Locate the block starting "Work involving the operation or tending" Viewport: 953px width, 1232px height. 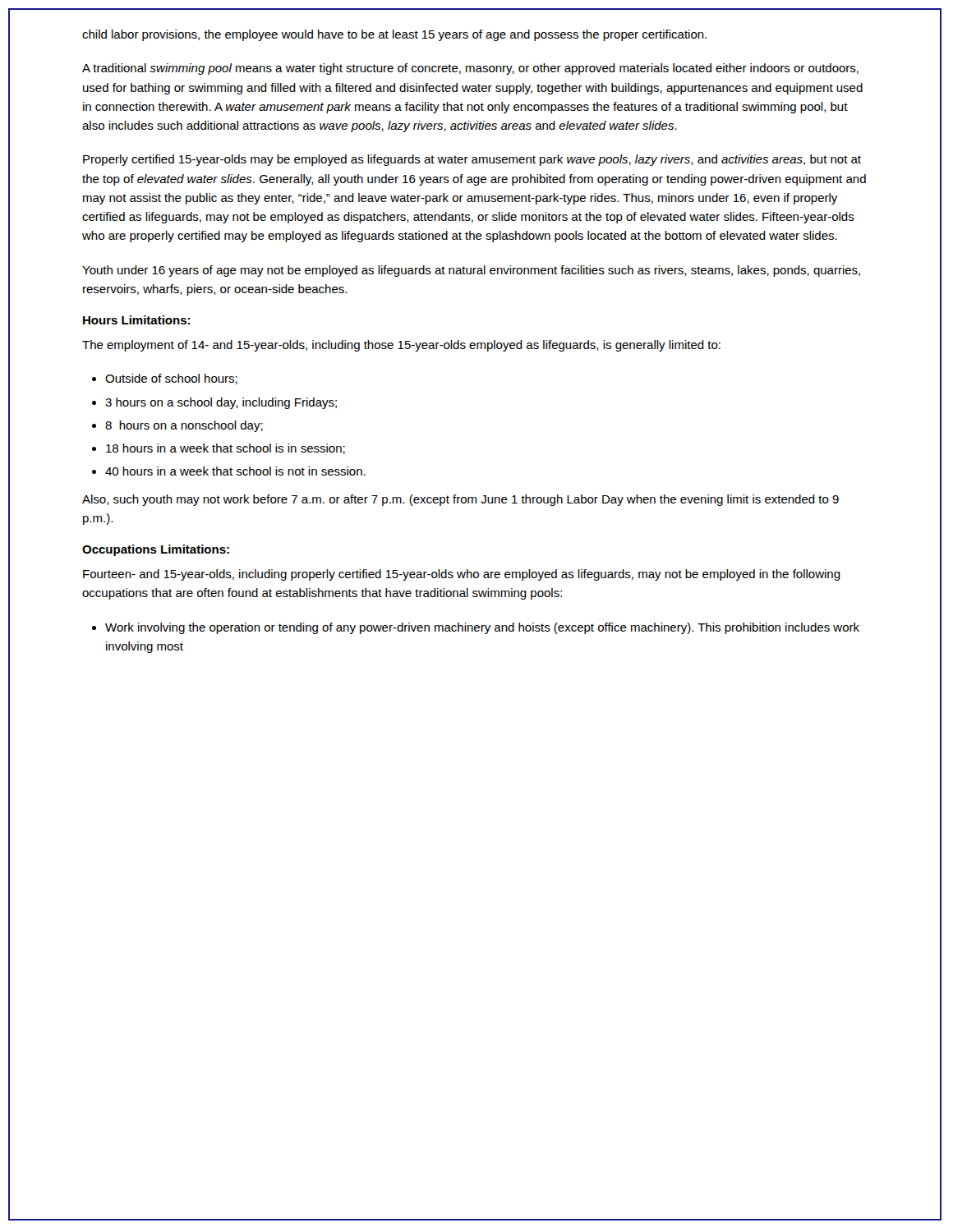pos(482,636)
